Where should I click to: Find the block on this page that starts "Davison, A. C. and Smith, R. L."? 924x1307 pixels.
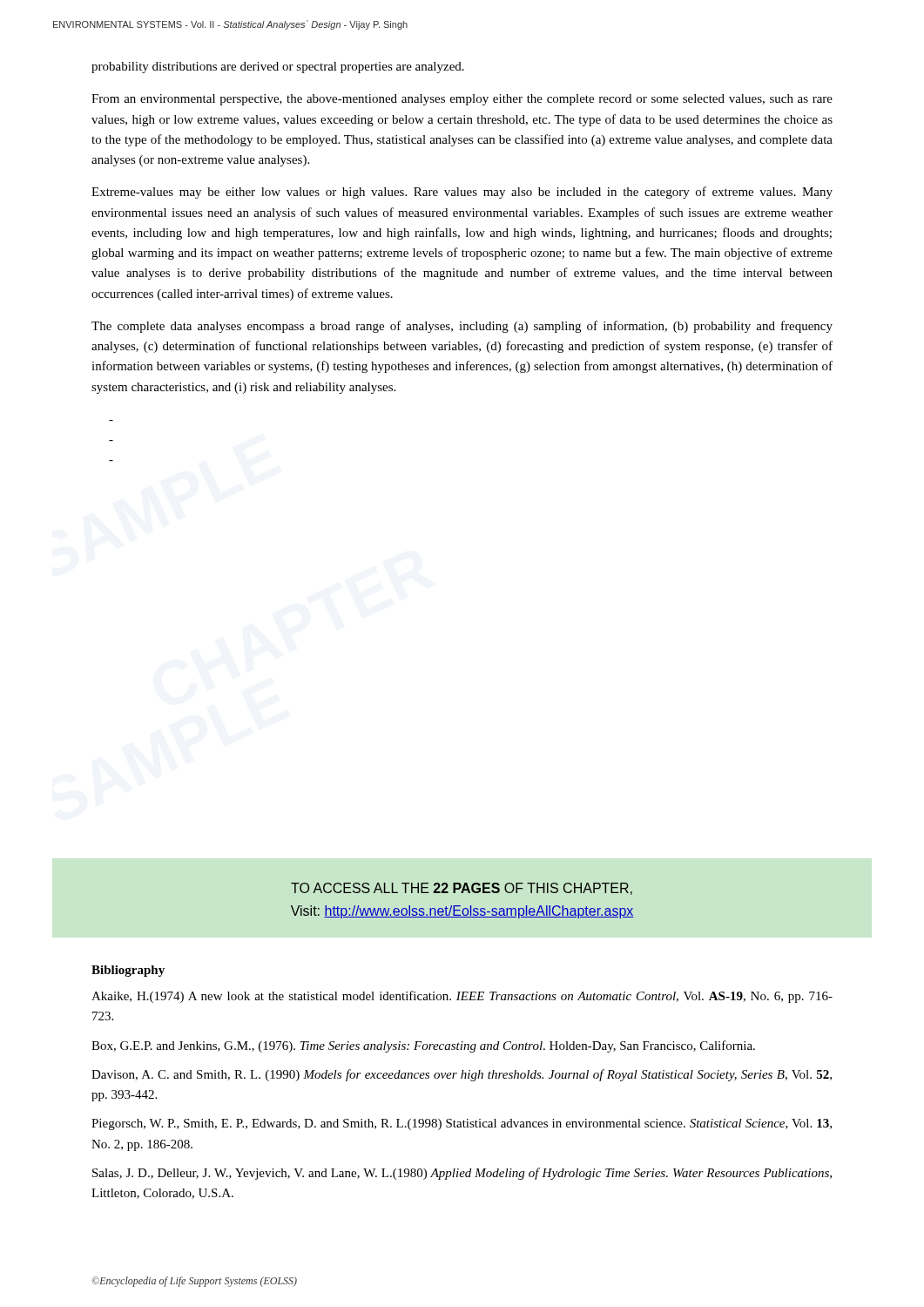462,1084
